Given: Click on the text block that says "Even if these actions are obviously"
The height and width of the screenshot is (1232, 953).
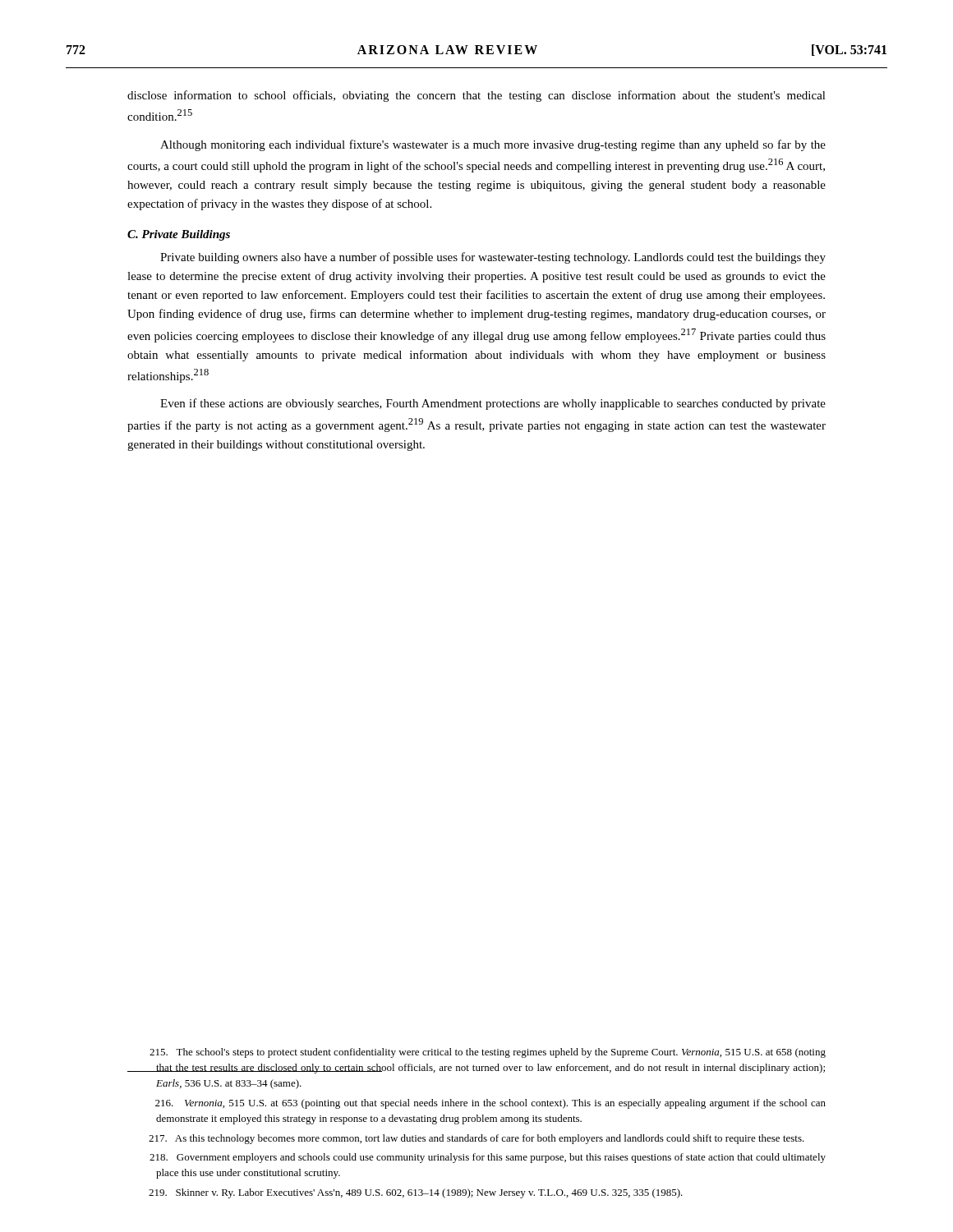Looking at the screenshot, I should (476, 424).
